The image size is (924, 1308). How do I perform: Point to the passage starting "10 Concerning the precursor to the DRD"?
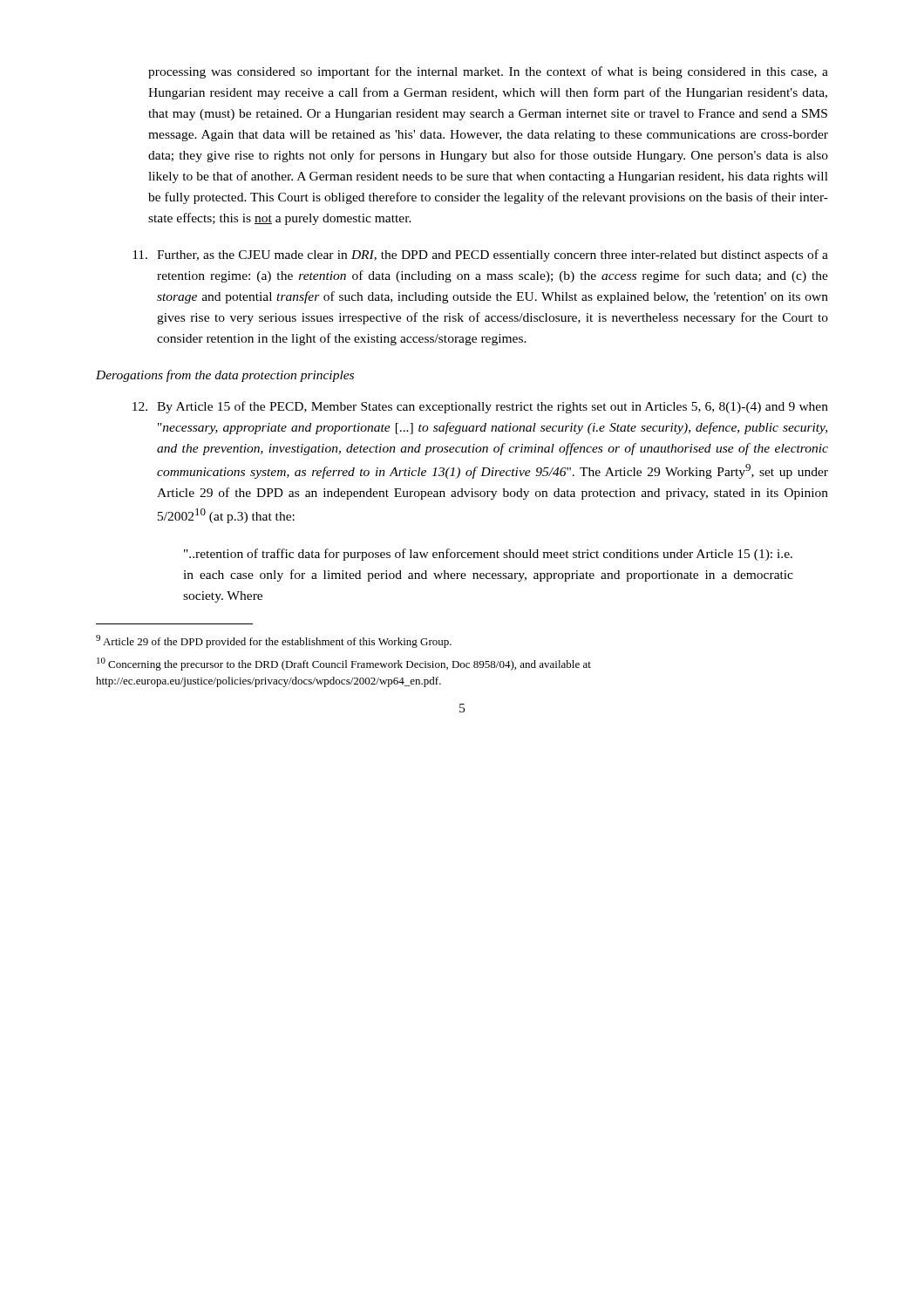[343, 671]
